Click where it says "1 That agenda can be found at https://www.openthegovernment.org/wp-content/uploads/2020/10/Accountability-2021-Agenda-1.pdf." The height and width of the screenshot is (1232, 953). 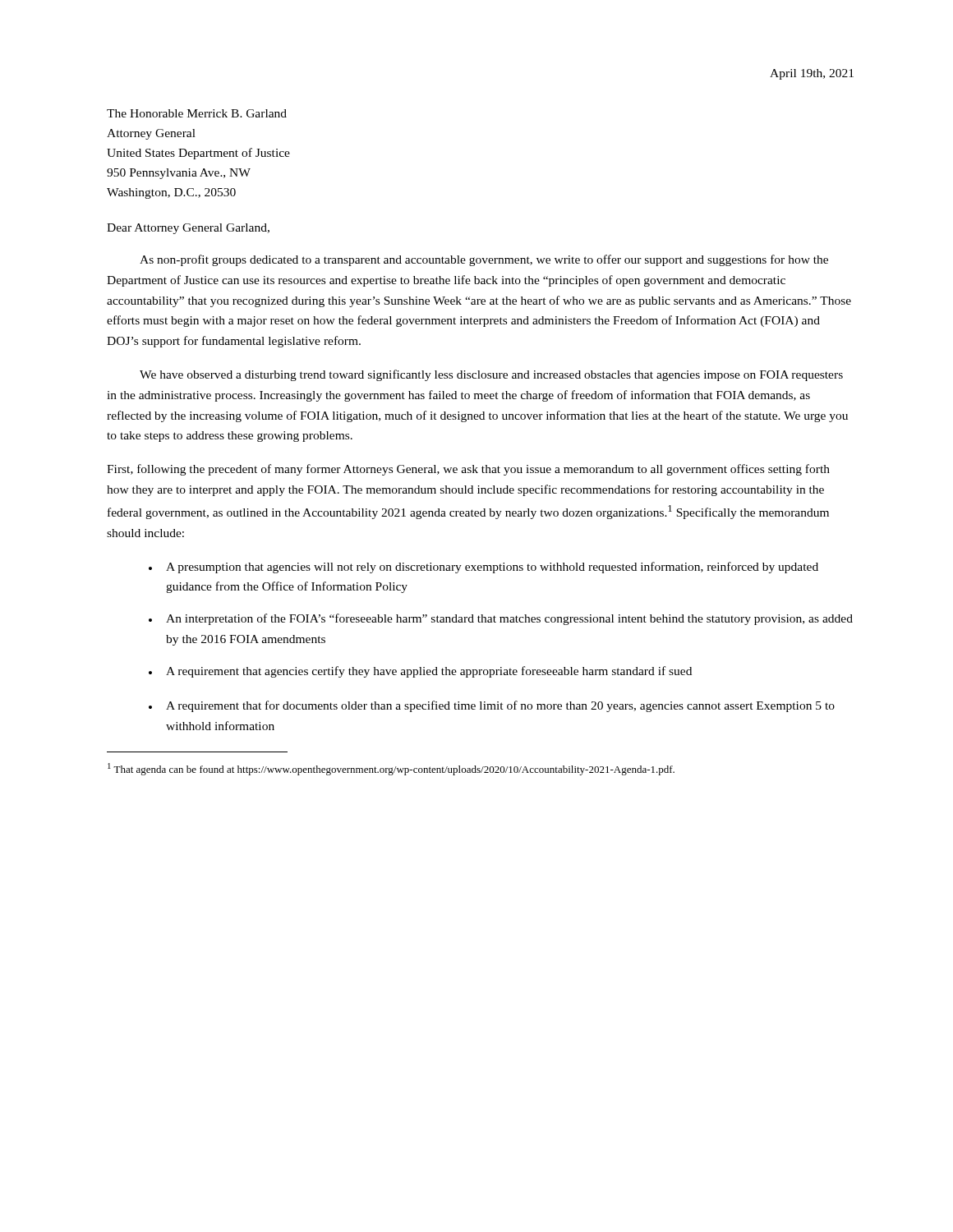(x=391, y=768)
